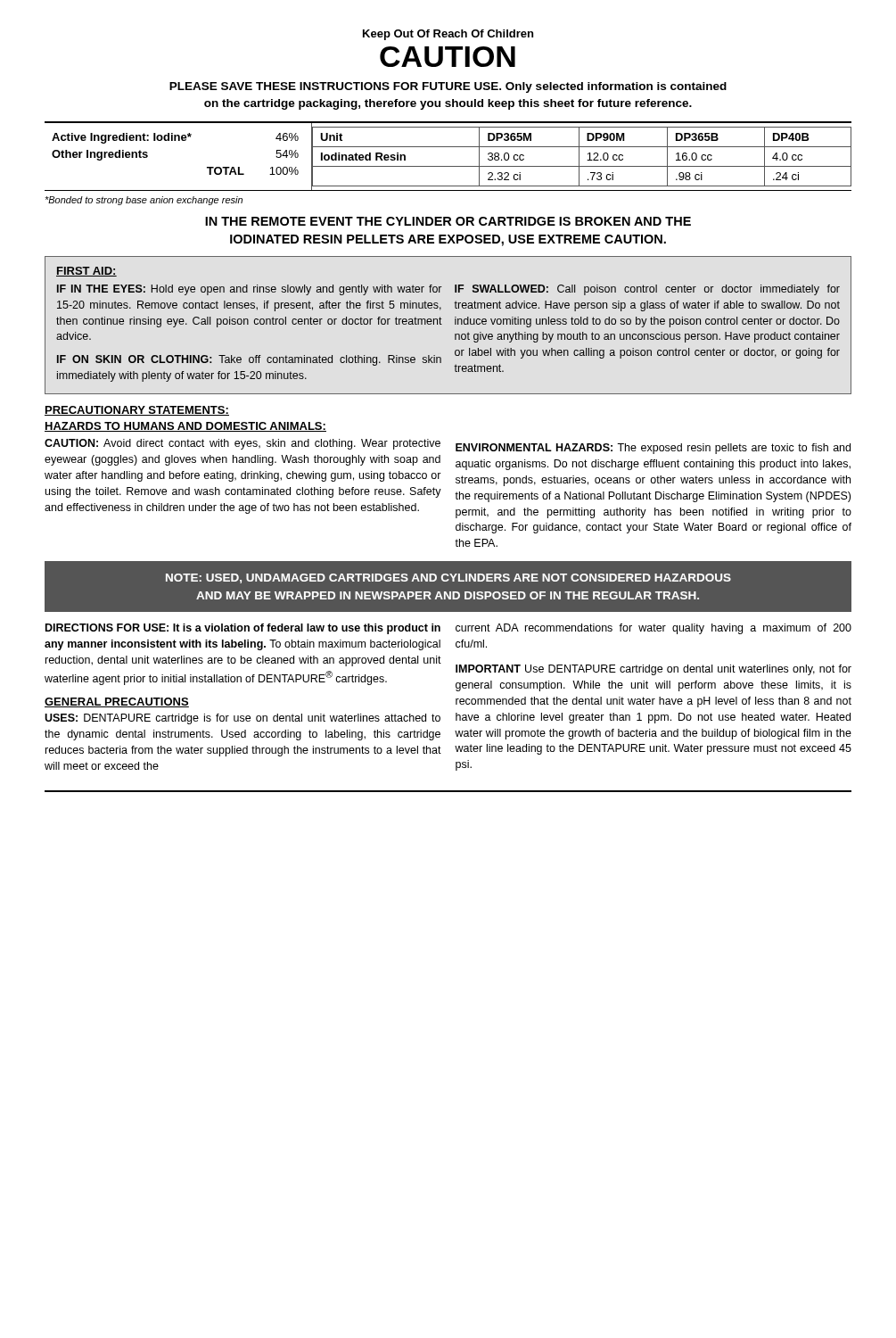Select the text block that says "USES: DENTAPURE cartridge is for use on dental"
This screenshot has width=896, height=1338.
click(243, 742)
